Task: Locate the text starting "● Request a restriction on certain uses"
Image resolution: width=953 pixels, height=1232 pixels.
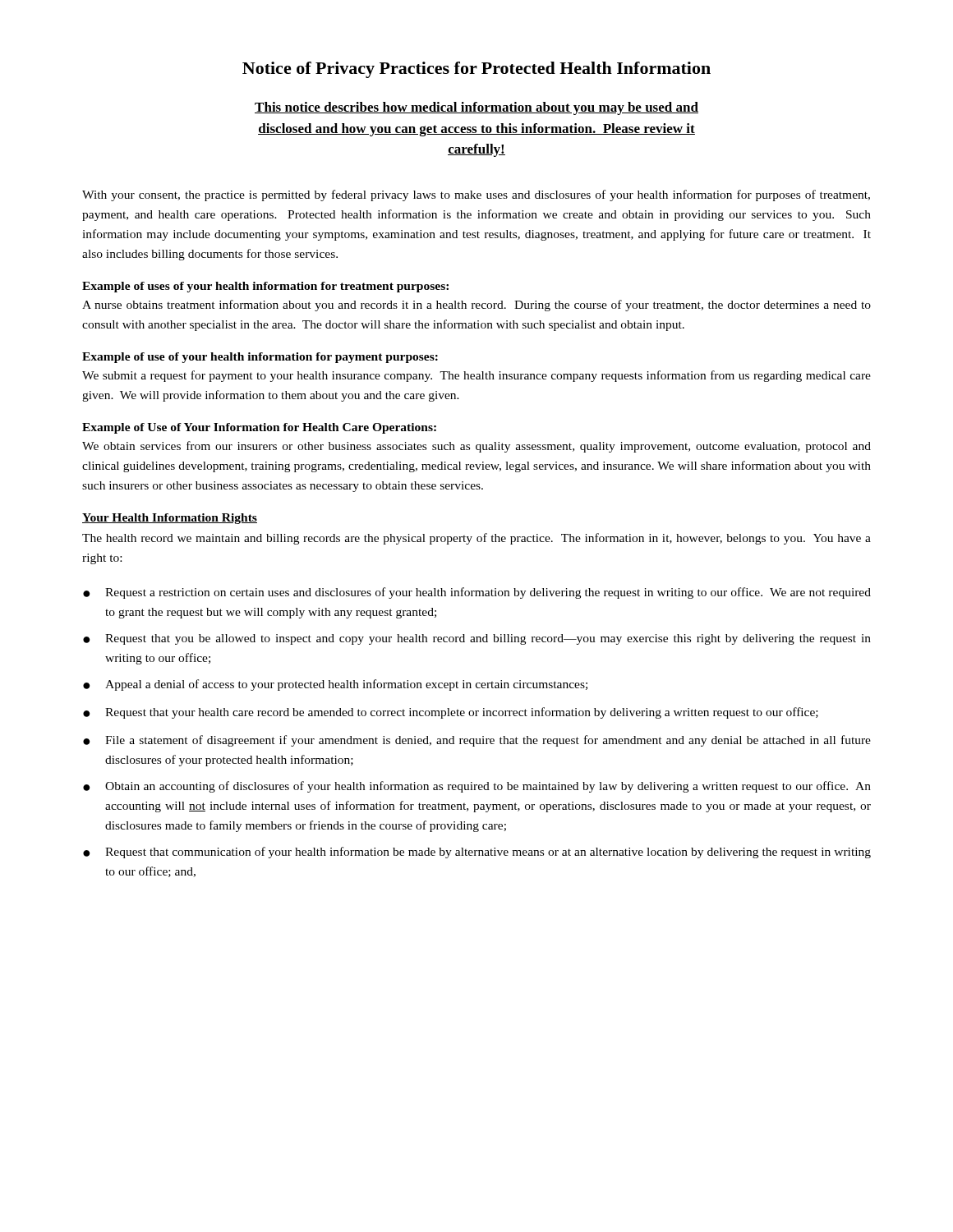Action: tap(476, 602)
